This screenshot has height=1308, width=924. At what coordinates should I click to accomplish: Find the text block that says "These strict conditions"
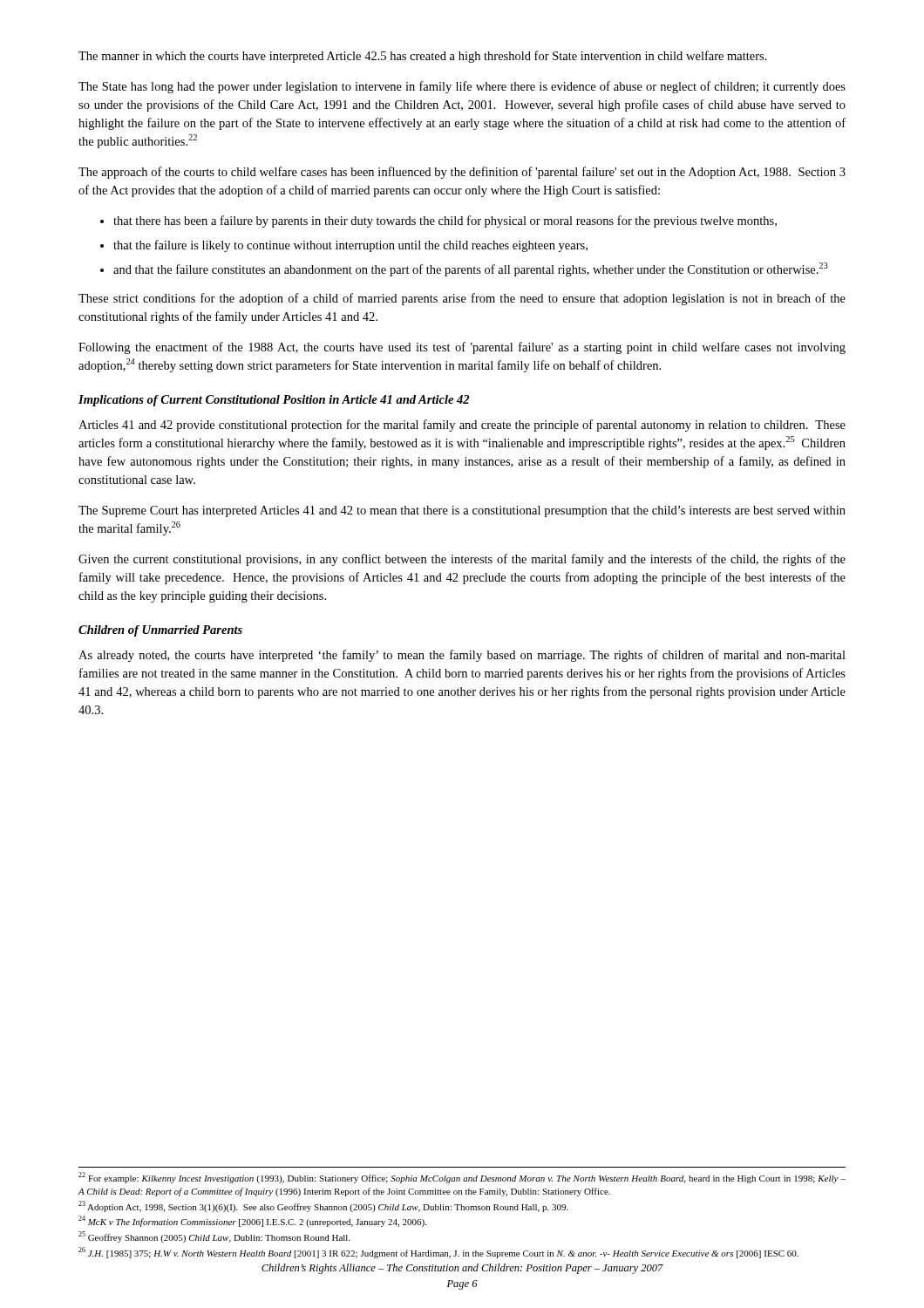462,308
